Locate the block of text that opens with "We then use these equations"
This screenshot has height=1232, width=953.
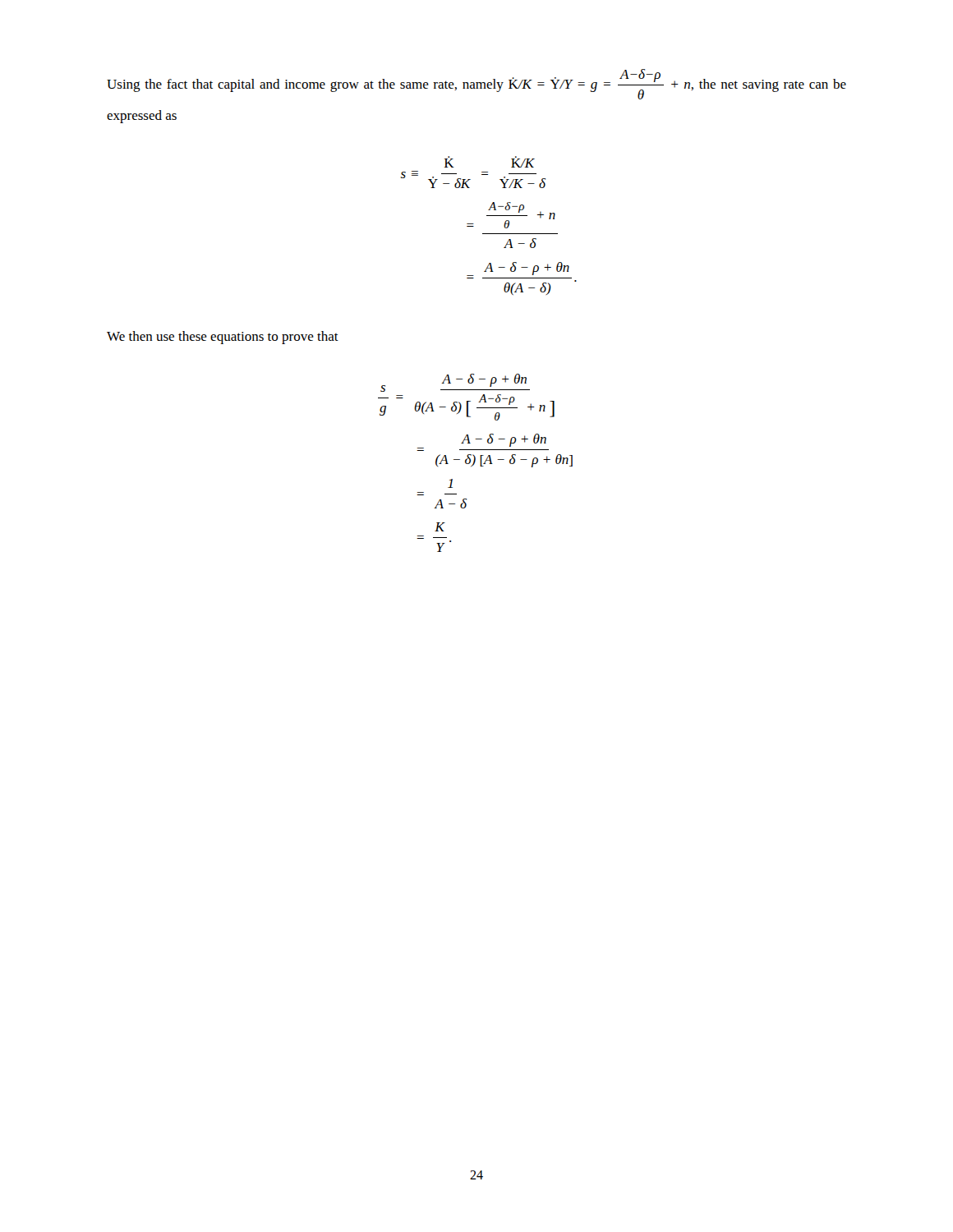pyautogui.click(x=222, y=336)
